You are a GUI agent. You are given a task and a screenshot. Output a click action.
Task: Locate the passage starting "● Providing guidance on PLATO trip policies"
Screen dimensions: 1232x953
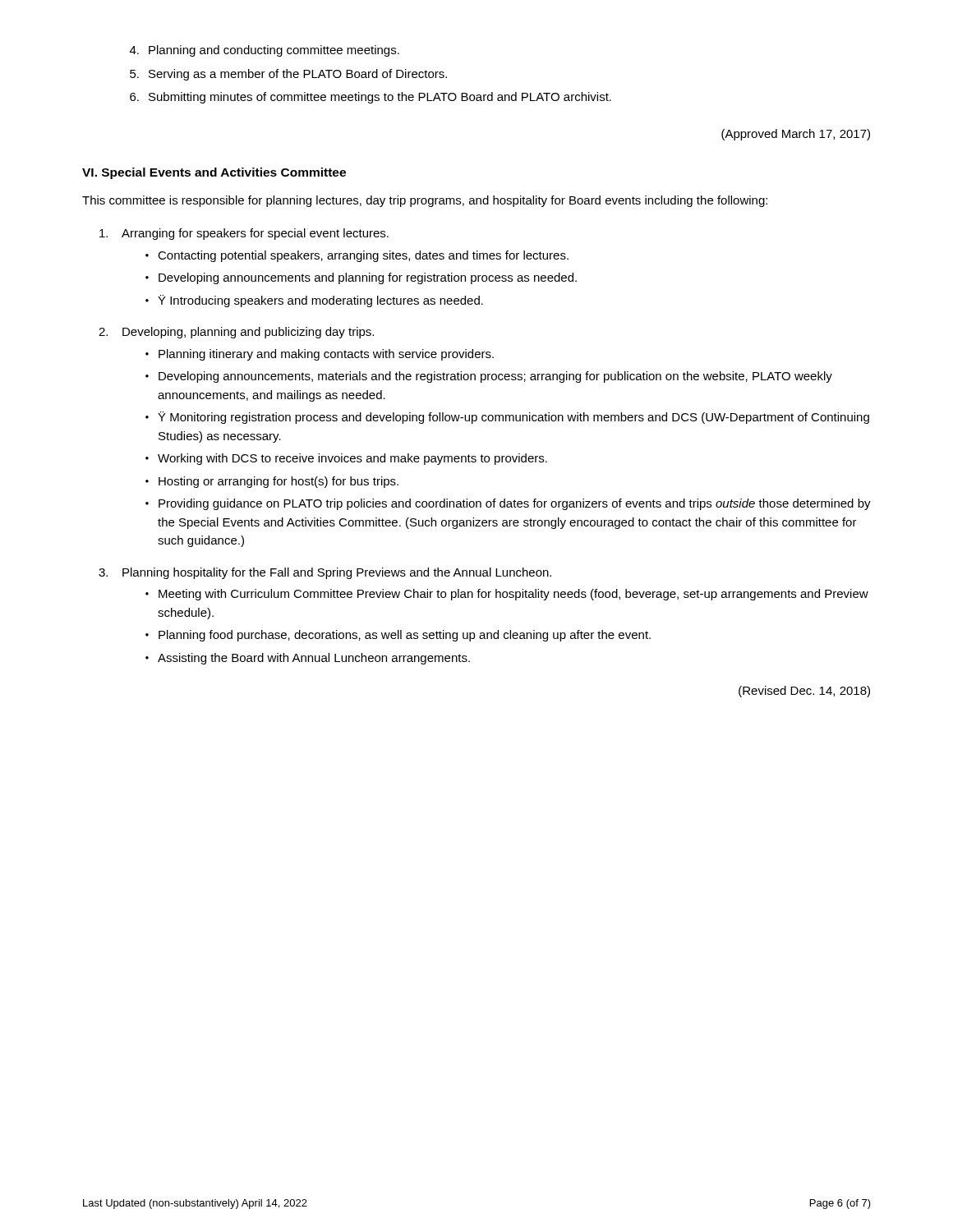[504, 522]
